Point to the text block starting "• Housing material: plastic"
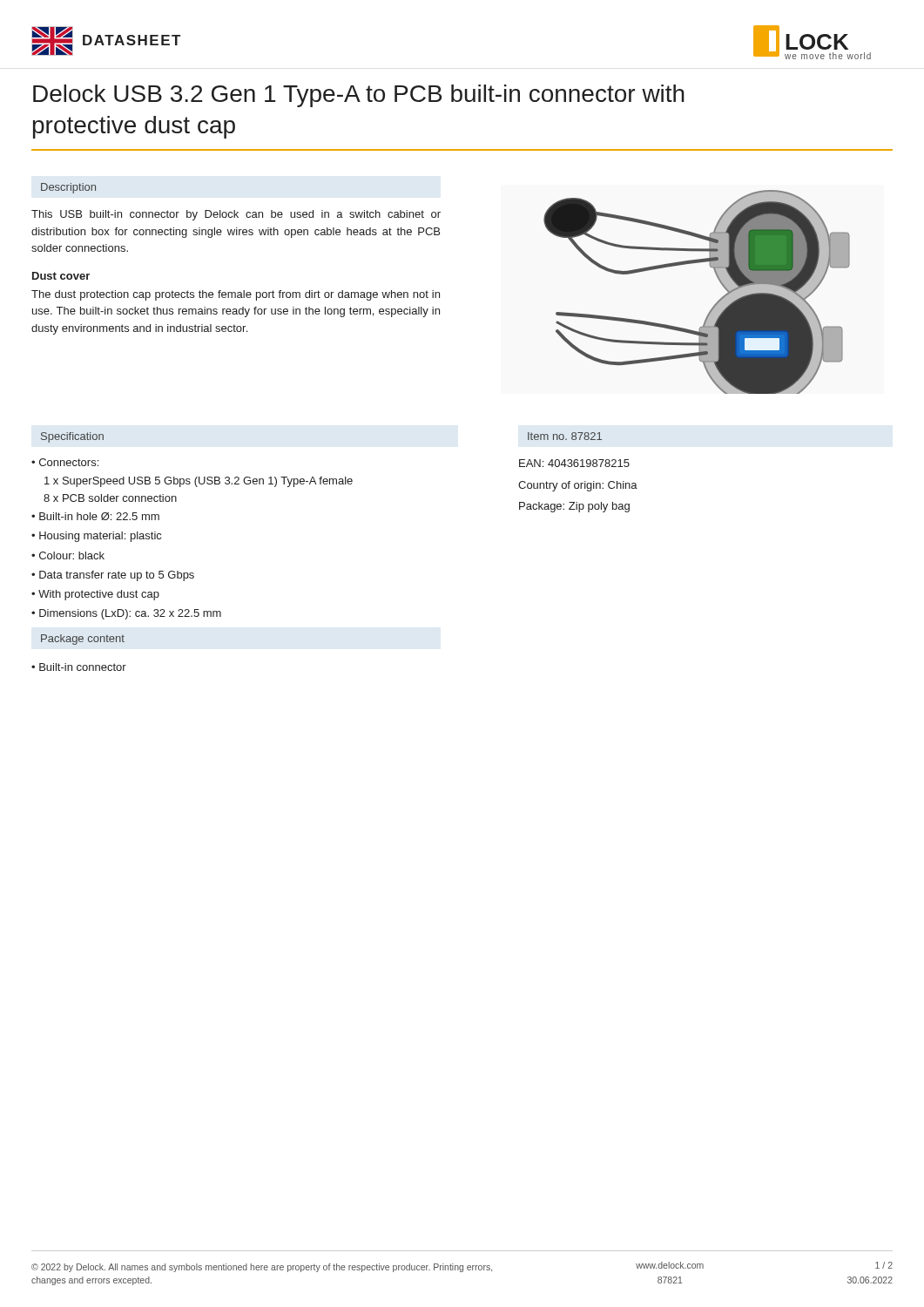Image resolution: width=924 pixels, height=1307 pixels. (97, 536)
